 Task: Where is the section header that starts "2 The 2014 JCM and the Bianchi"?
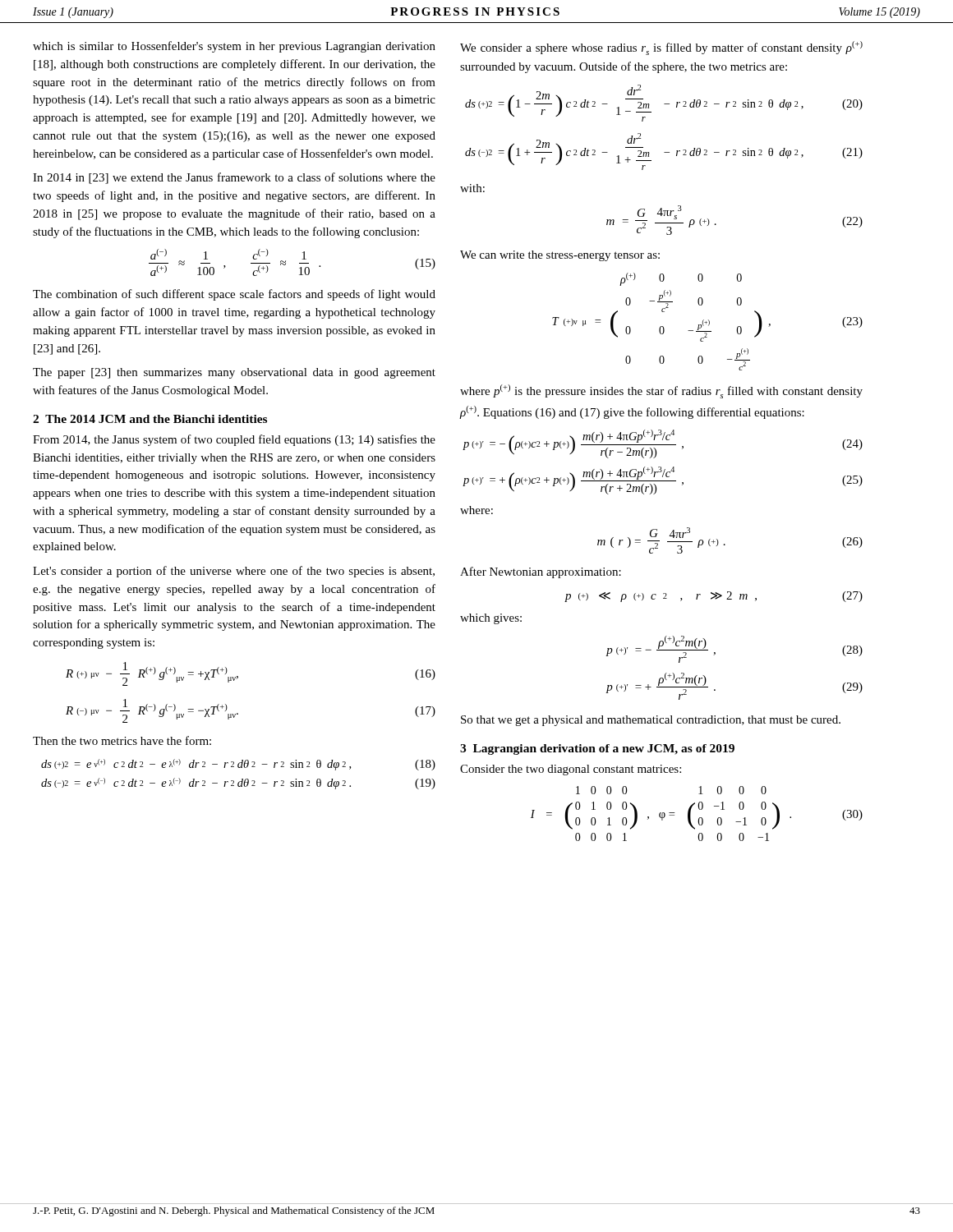tap(150, 418)
